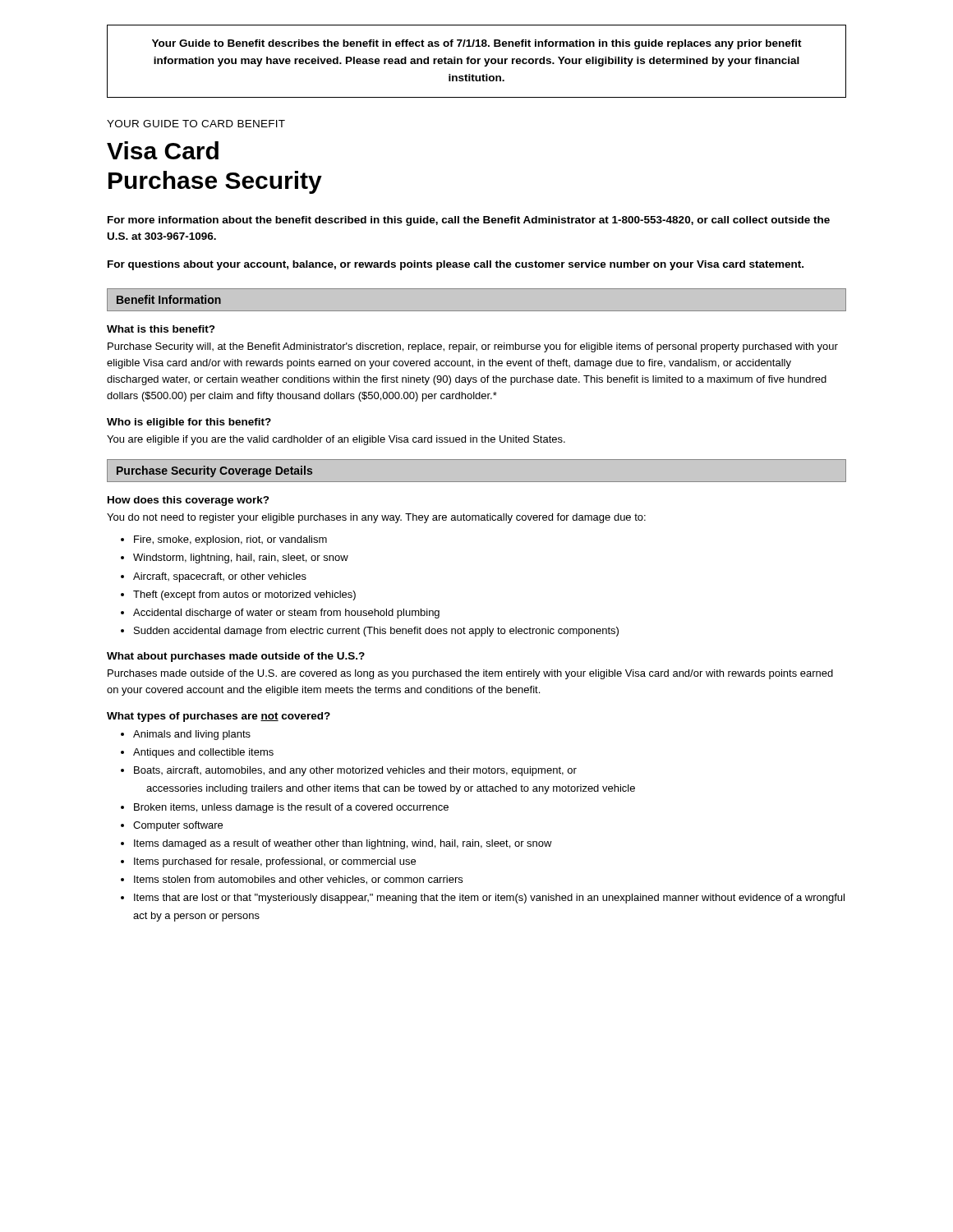Click on the text block containing "Purchase Security will,"
This screenshot has height=1232, width=953.
pyautogui.click(x=472, y=371)
